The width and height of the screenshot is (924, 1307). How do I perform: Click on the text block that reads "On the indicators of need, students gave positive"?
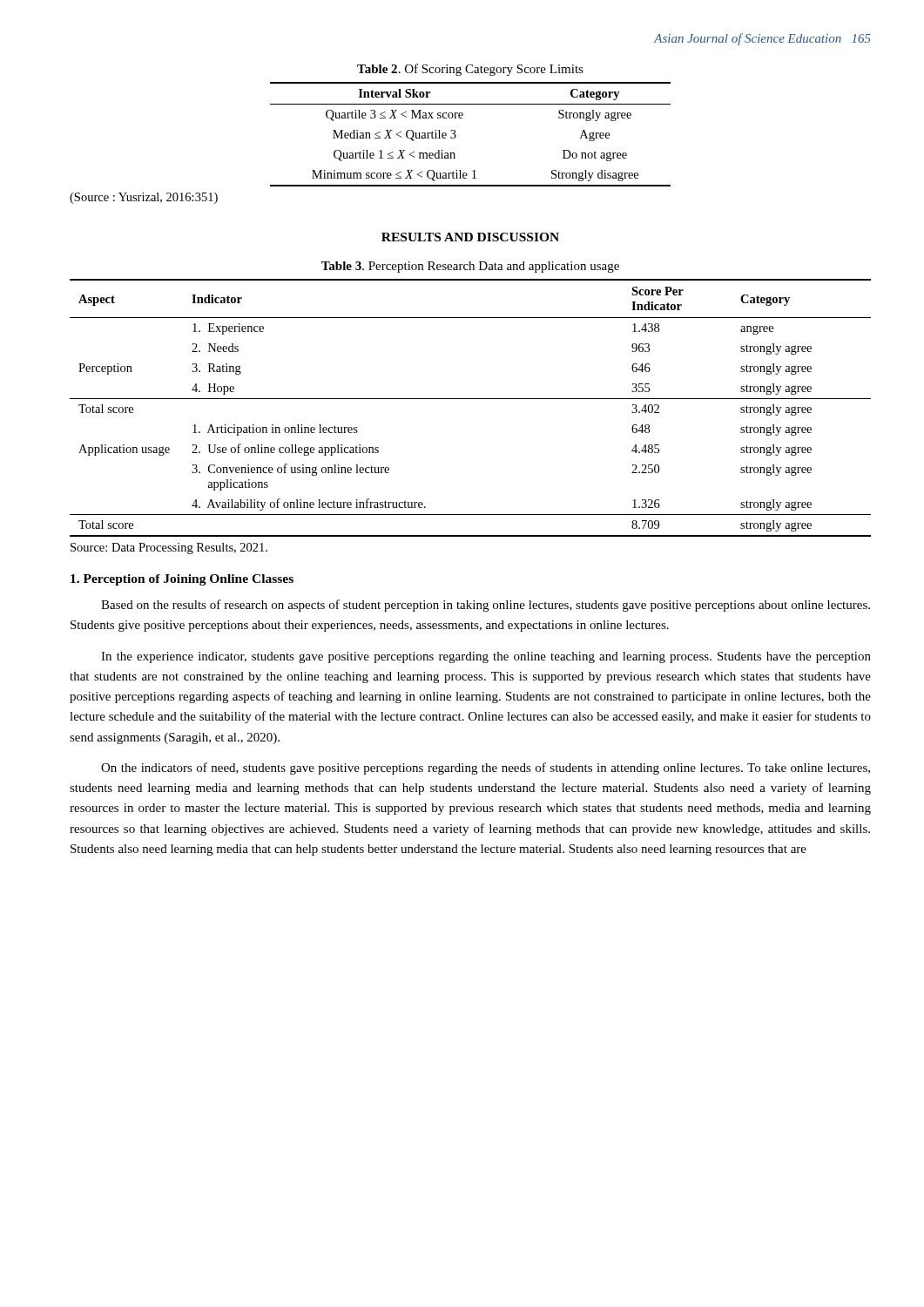[470, 808]
